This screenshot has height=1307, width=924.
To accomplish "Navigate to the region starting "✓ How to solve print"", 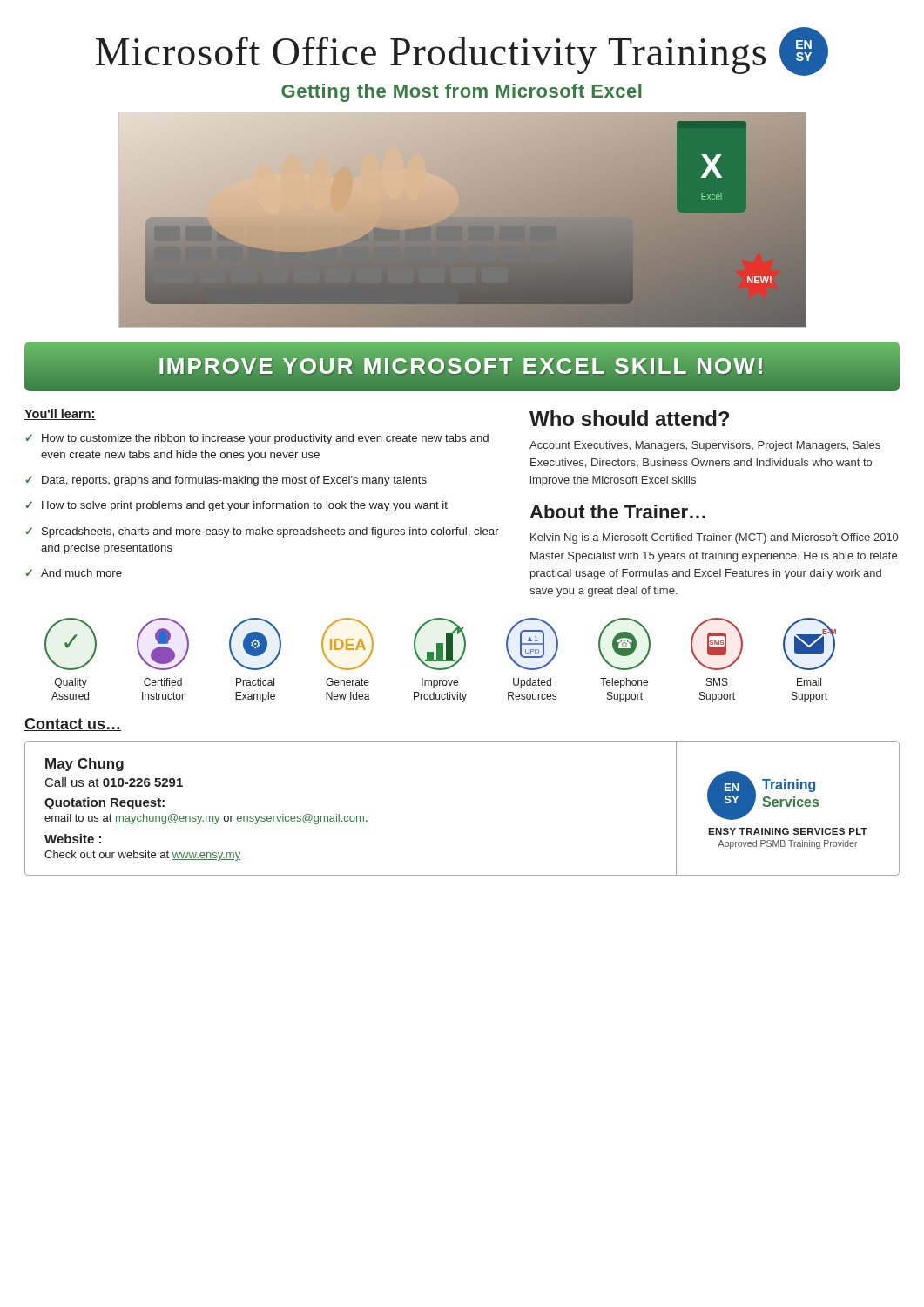I will coord(236,505).
